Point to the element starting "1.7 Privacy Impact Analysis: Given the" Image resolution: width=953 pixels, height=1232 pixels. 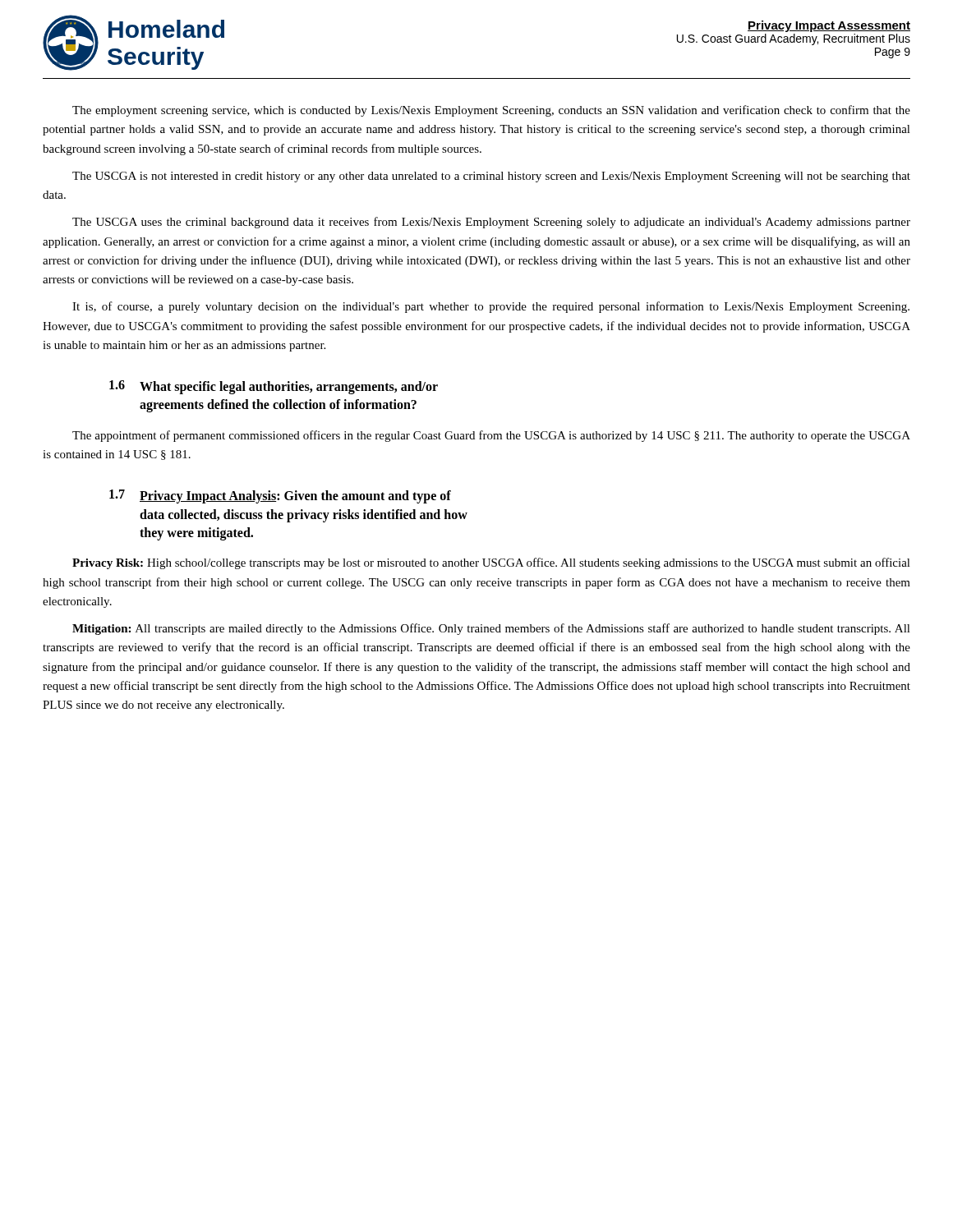tap(288, 515)
